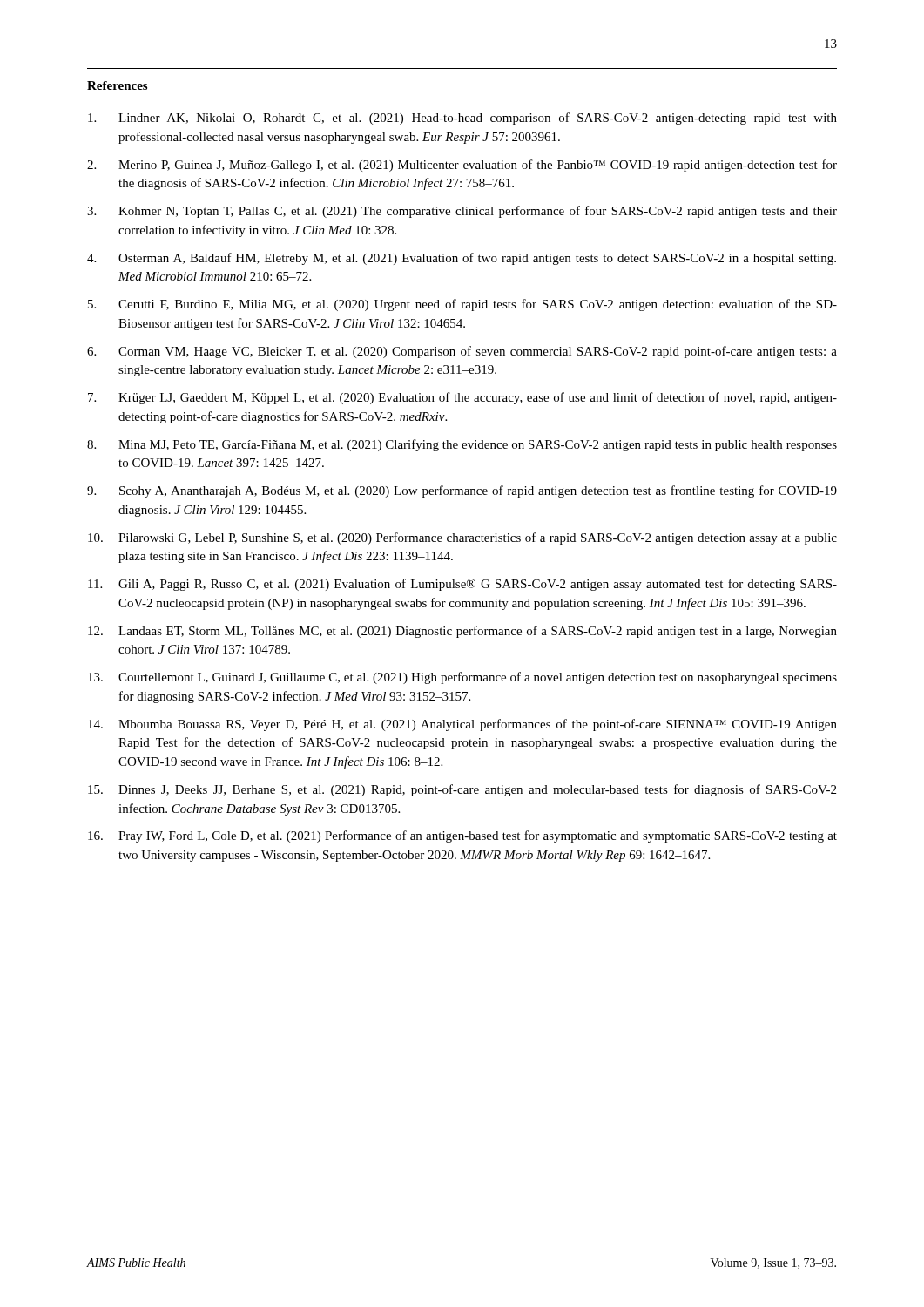The height and width of the screenshot is (1307, 924).
Task: Where is the passage that starts "11. Gili A, Paggi R, Russo C, et"?
Action: tap(462, 594)
